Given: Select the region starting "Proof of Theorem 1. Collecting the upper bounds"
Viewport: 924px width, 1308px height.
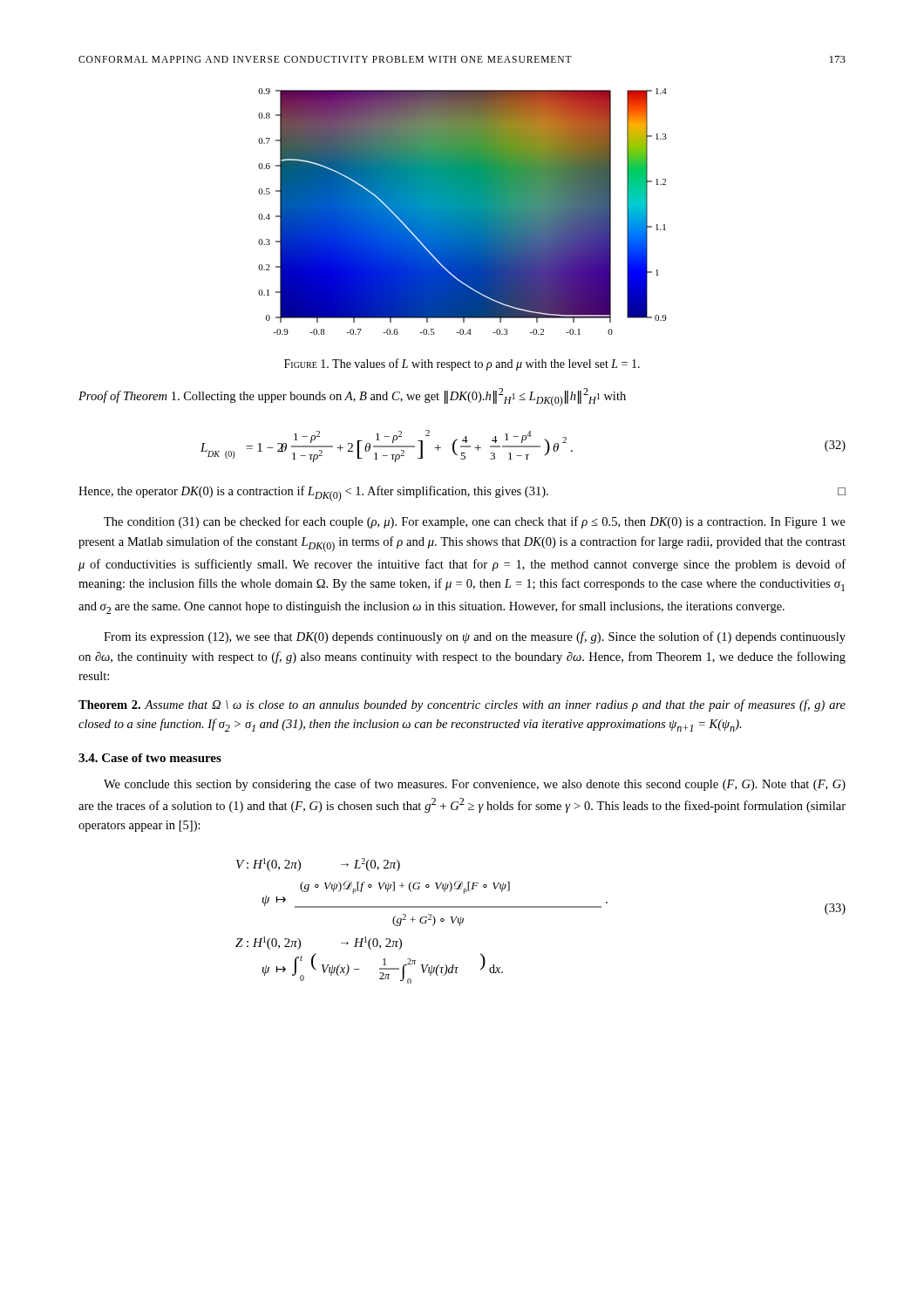Looking at the screenshot, I should [352, 396].
